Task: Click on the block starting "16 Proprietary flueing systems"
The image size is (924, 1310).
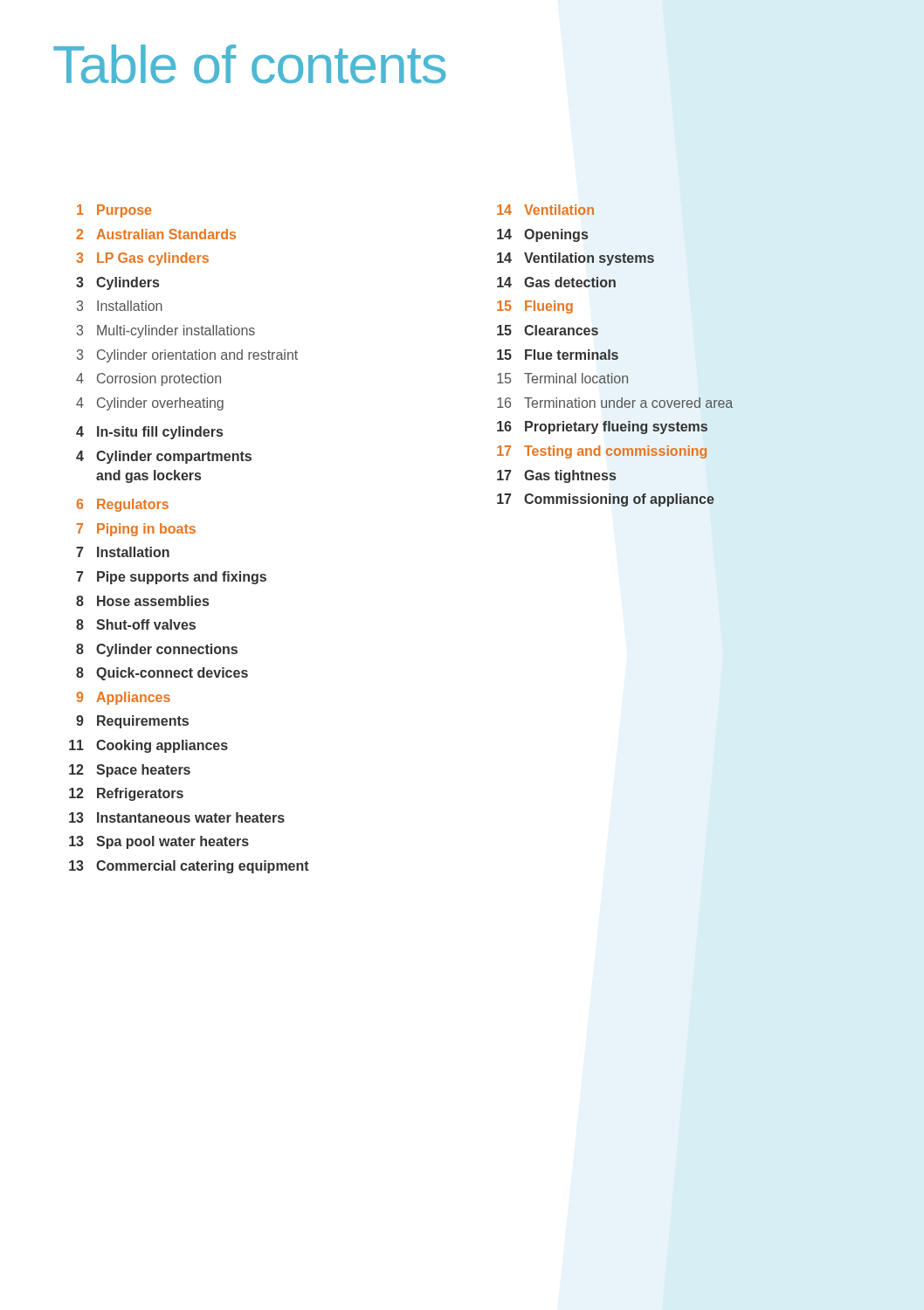Action: (x=594, y=427)
